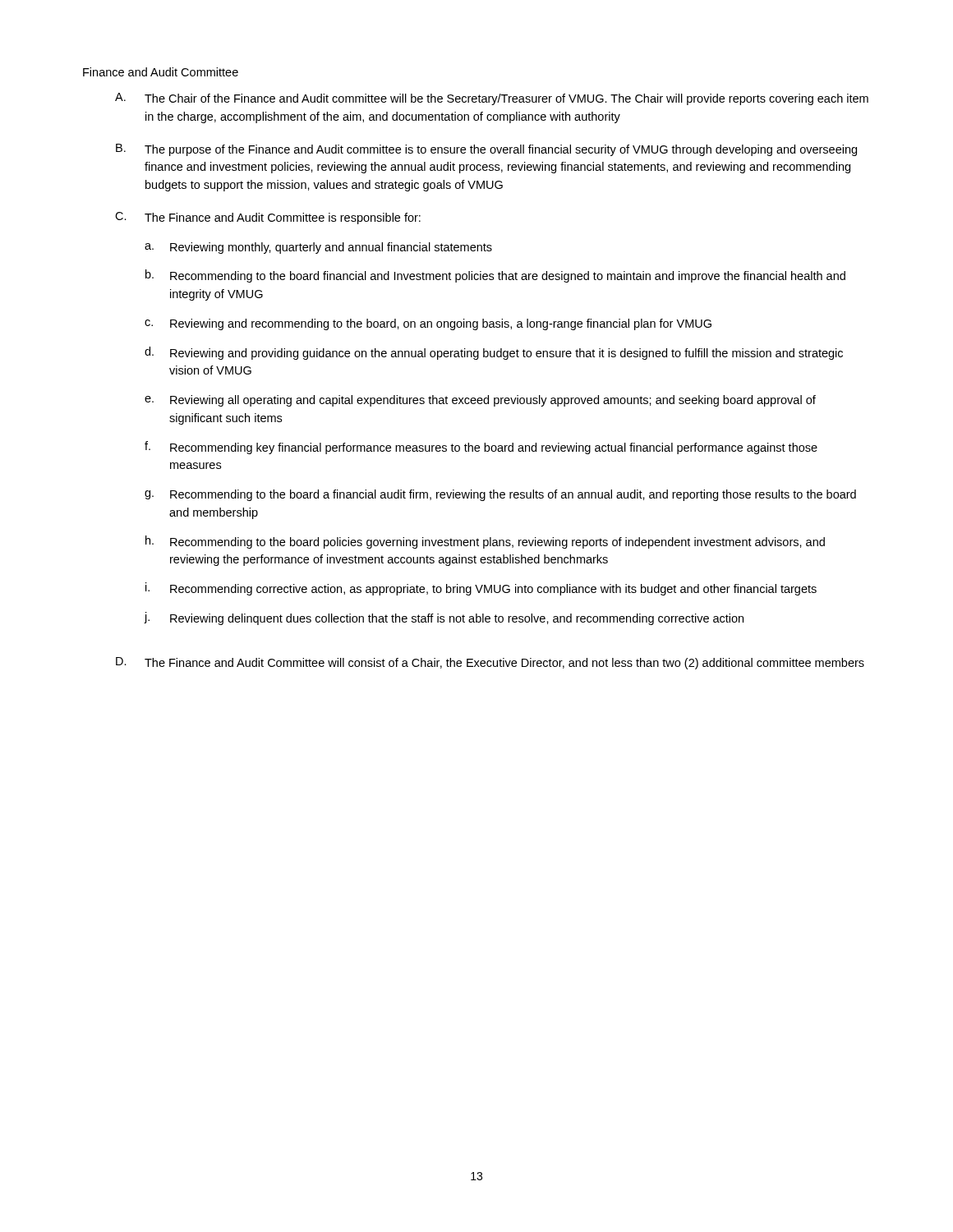Click on the region starting "c. Reviewing and recommending to"

pos(508,324)
